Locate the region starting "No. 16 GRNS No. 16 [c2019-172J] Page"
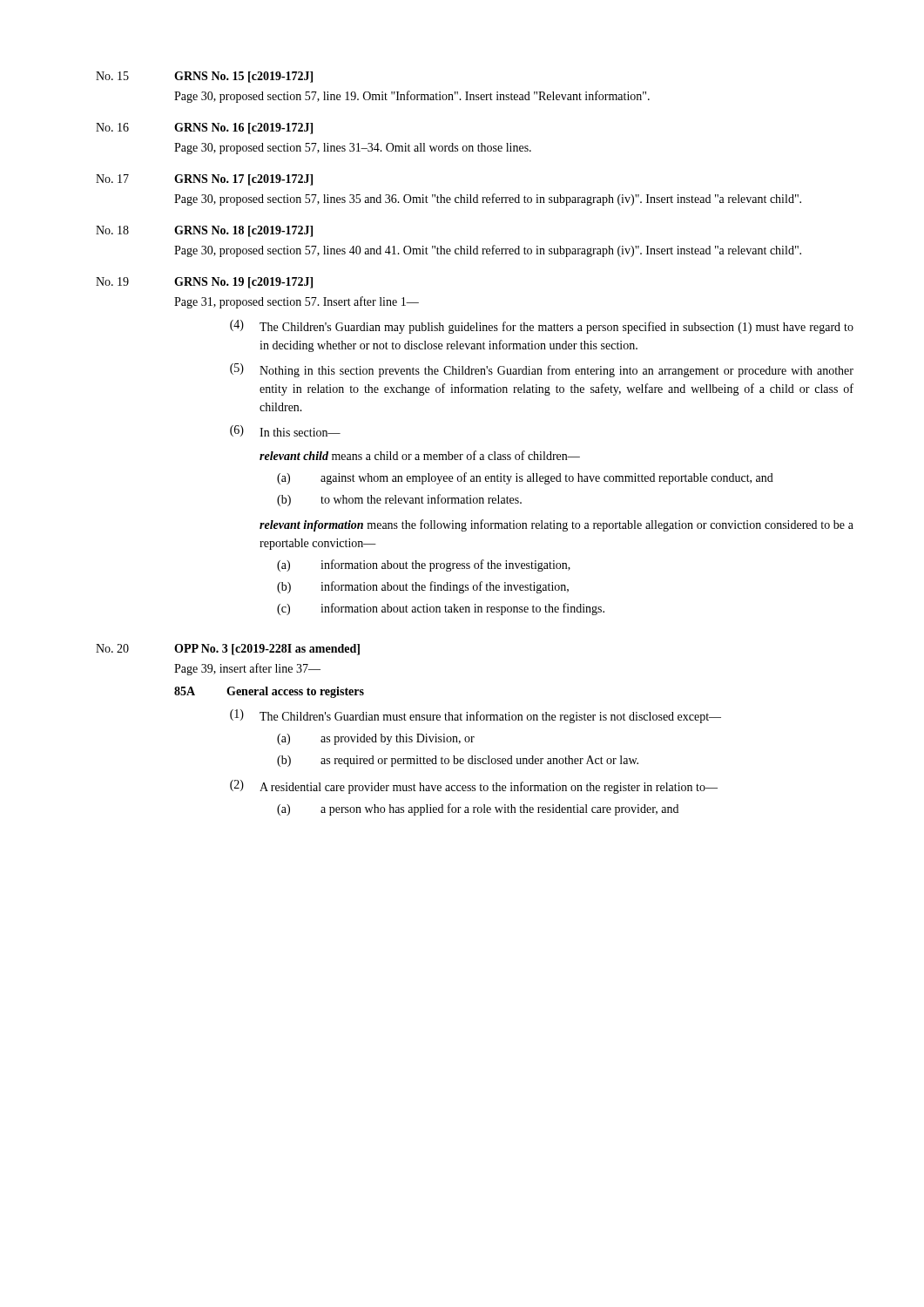Image resolution: width=924 pixels, height=1307 pixels. (x=475, y=139)
